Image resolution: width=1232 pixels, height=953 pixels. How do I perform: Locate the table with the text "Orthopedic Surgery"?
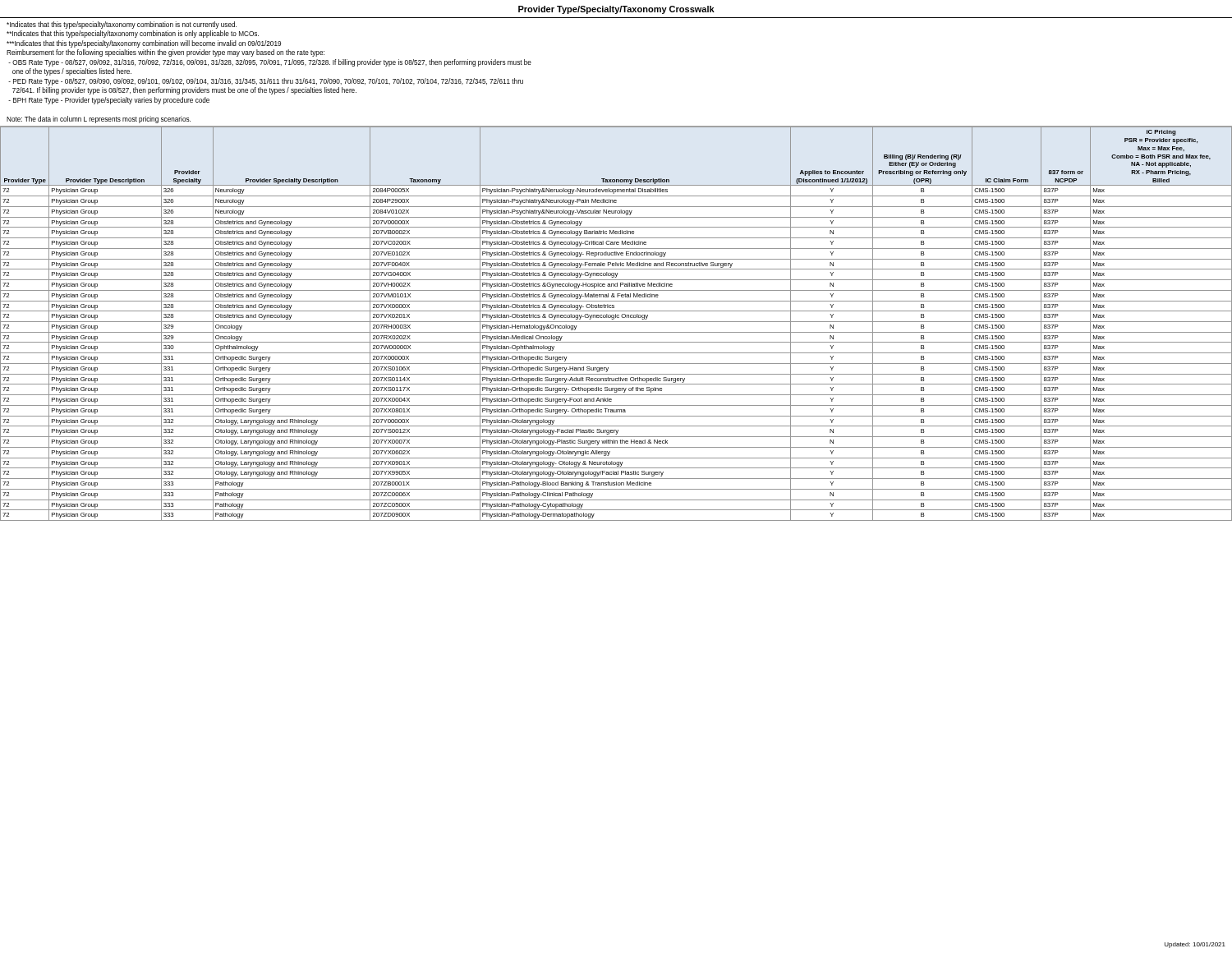click(616, 324)
